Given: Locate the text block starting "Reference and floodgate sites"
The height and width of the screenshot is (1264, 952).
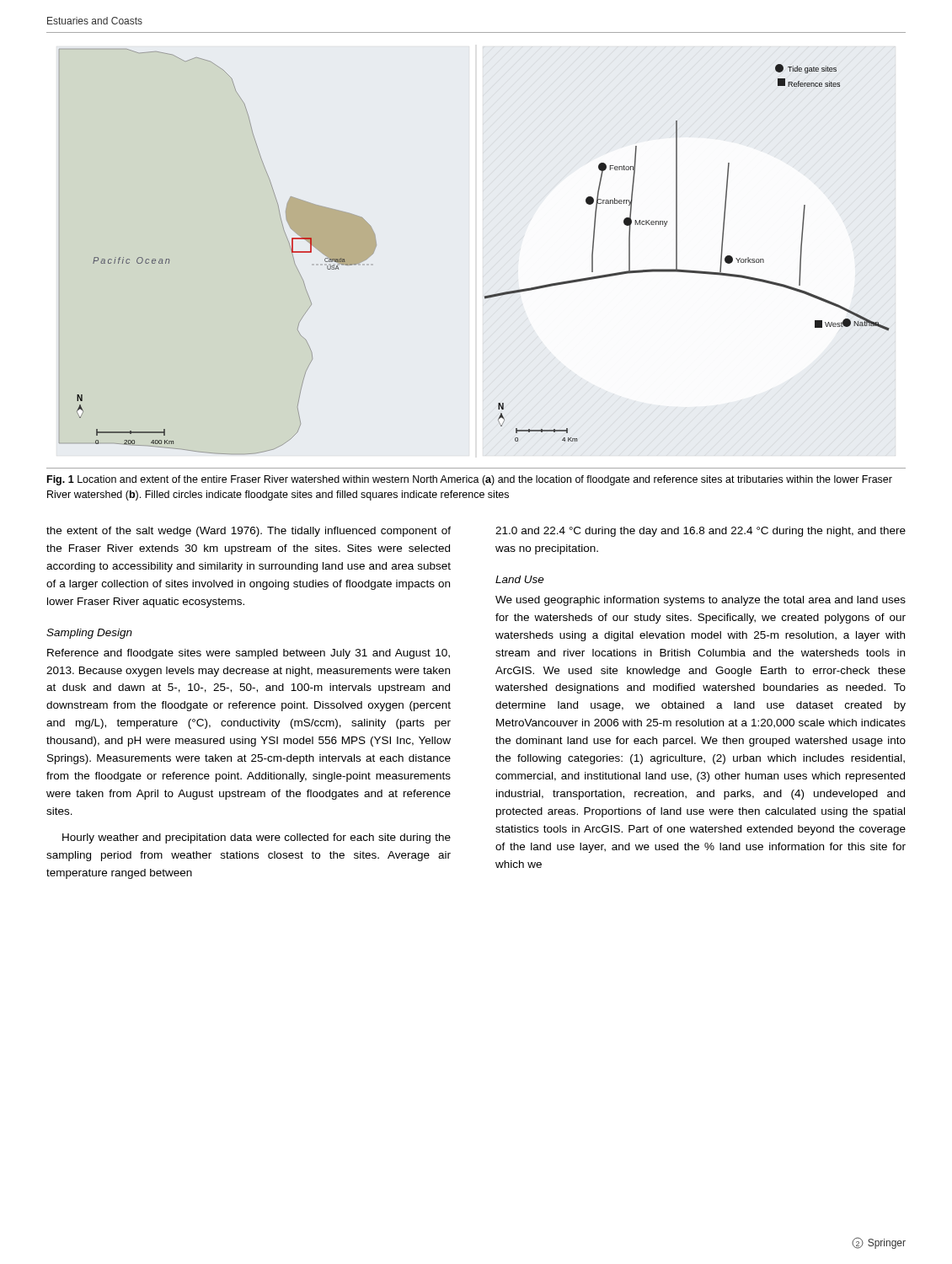Looking at the screenshot, I should [249, 763].
